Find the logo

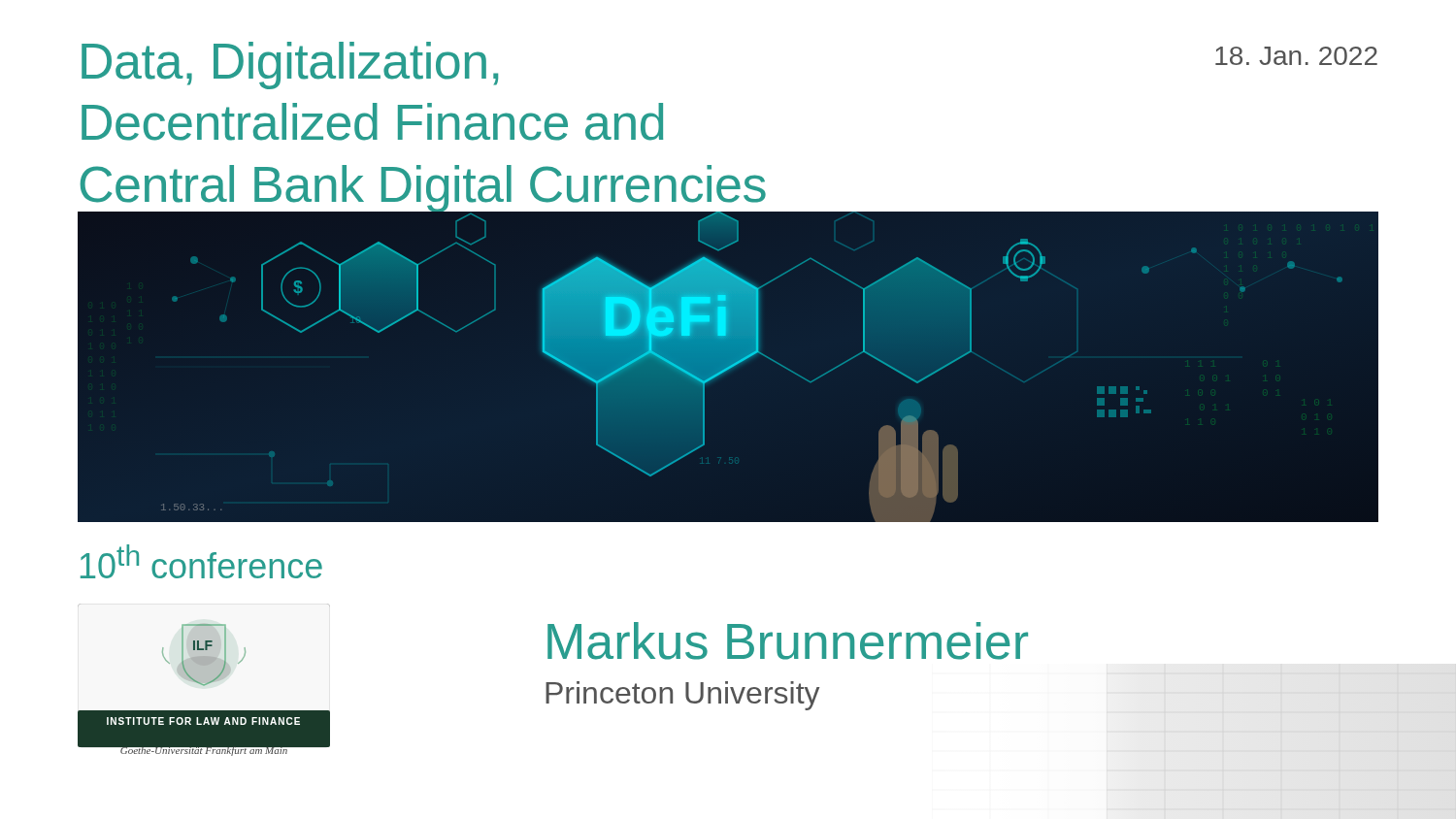(x=204, y=686)
